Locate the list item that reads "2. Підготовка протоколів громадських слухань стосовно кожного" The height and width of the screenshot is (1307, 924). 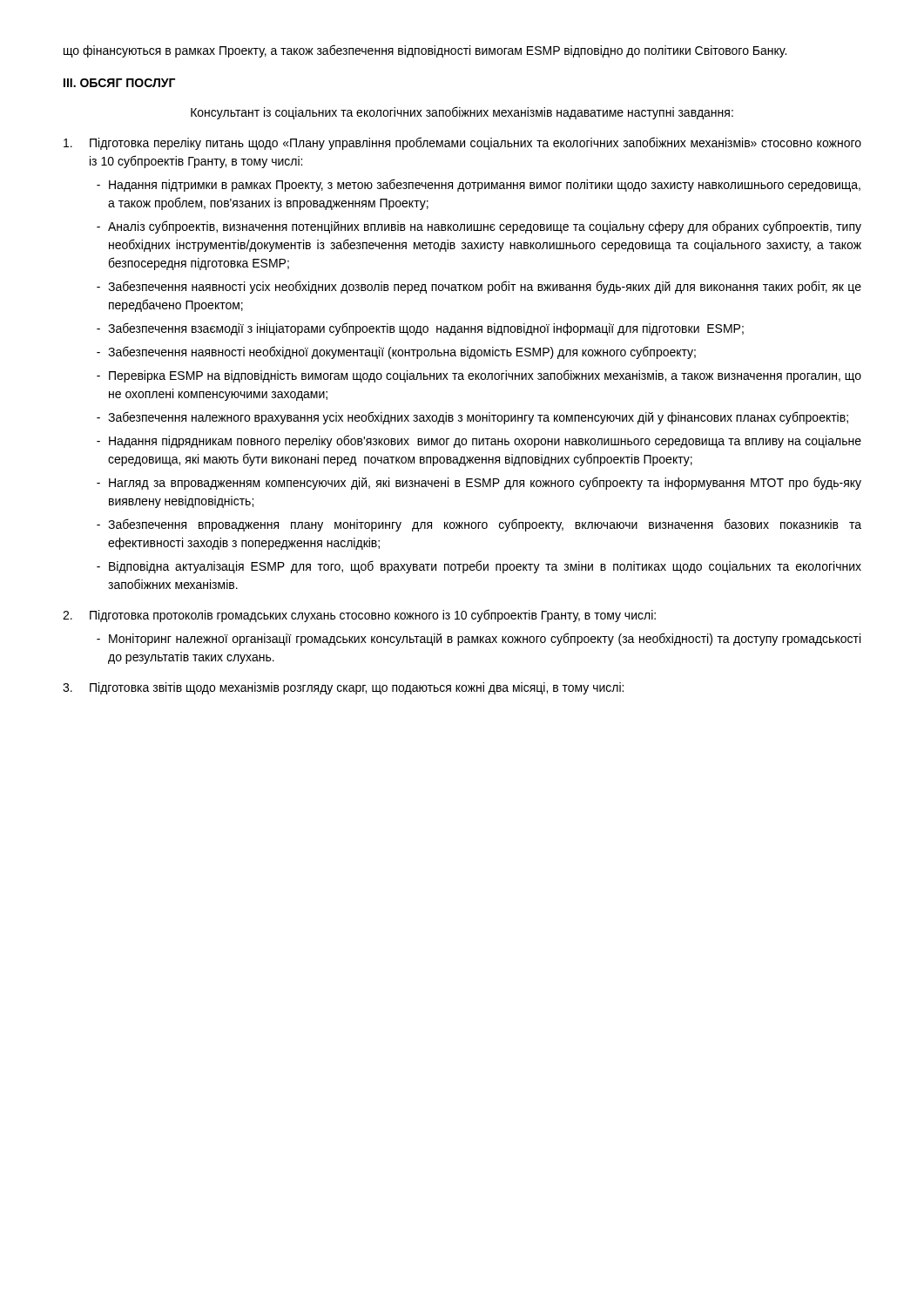462,639
